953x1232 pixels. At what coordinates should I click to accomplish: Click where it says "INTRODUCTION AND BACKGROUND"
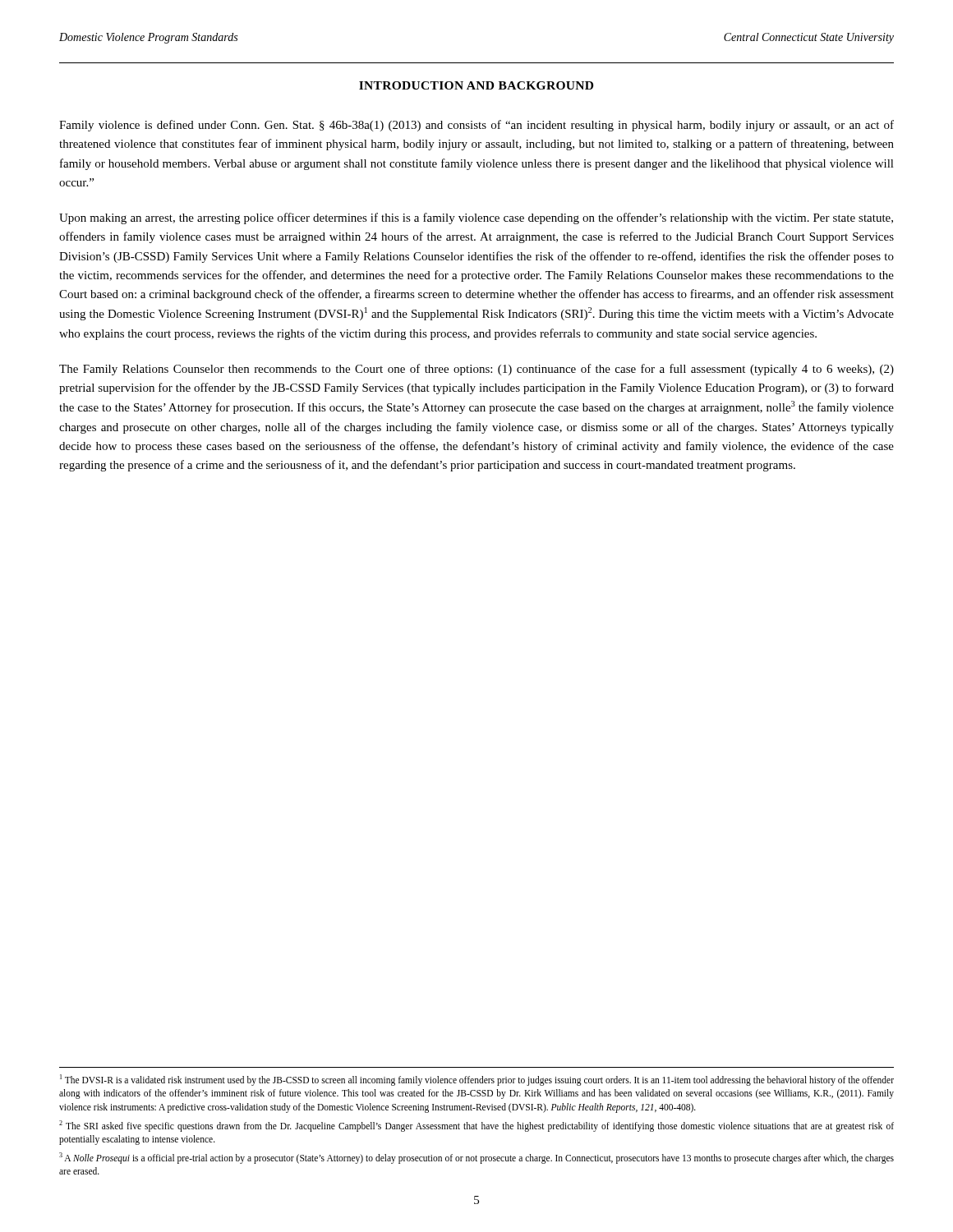click(476, 85)
